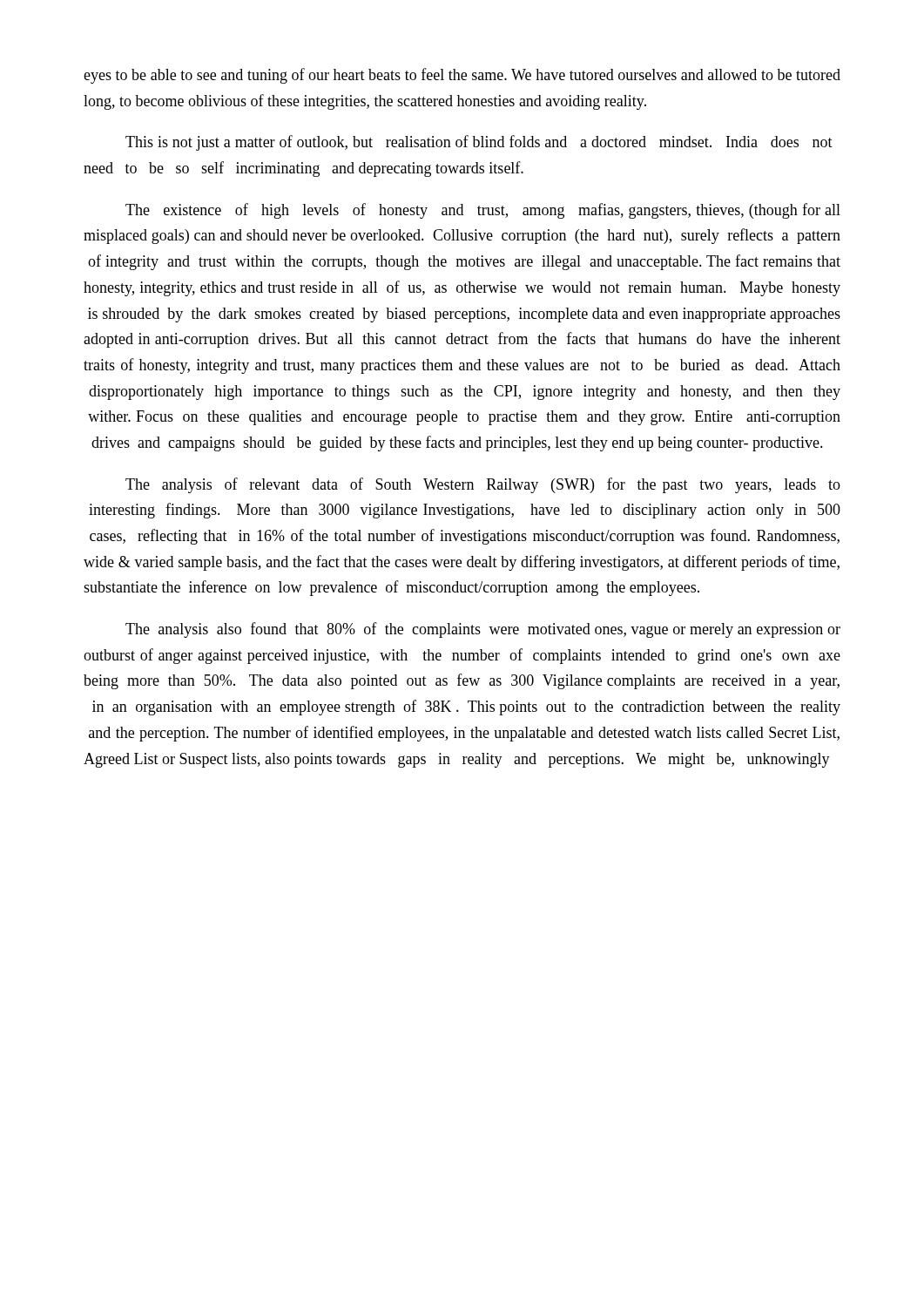Locate the block starting "The existence of high levels of honesty"
924x1307 pixels.
462,326
